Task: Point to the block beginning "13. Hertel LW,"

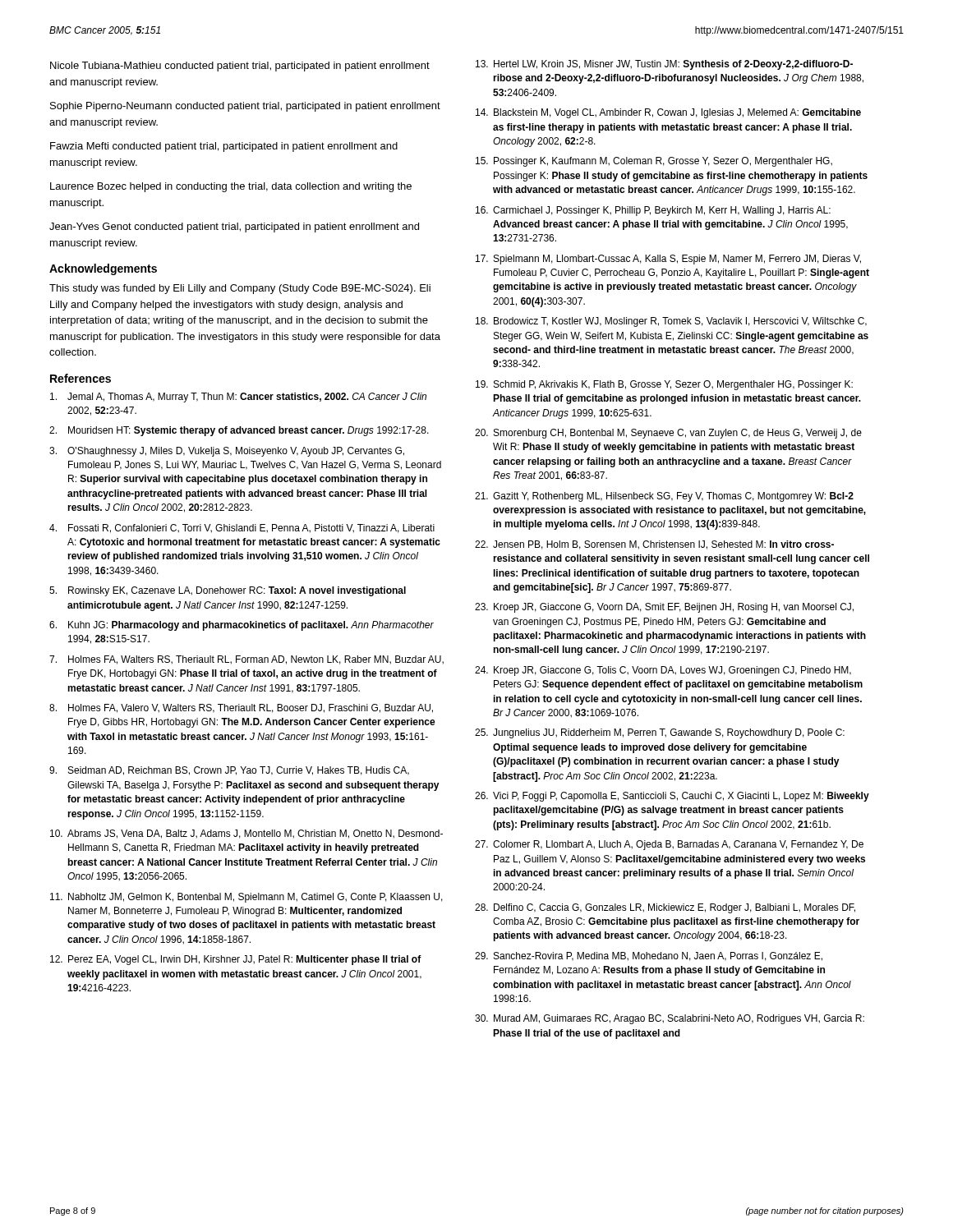Action: coord(673,79)
